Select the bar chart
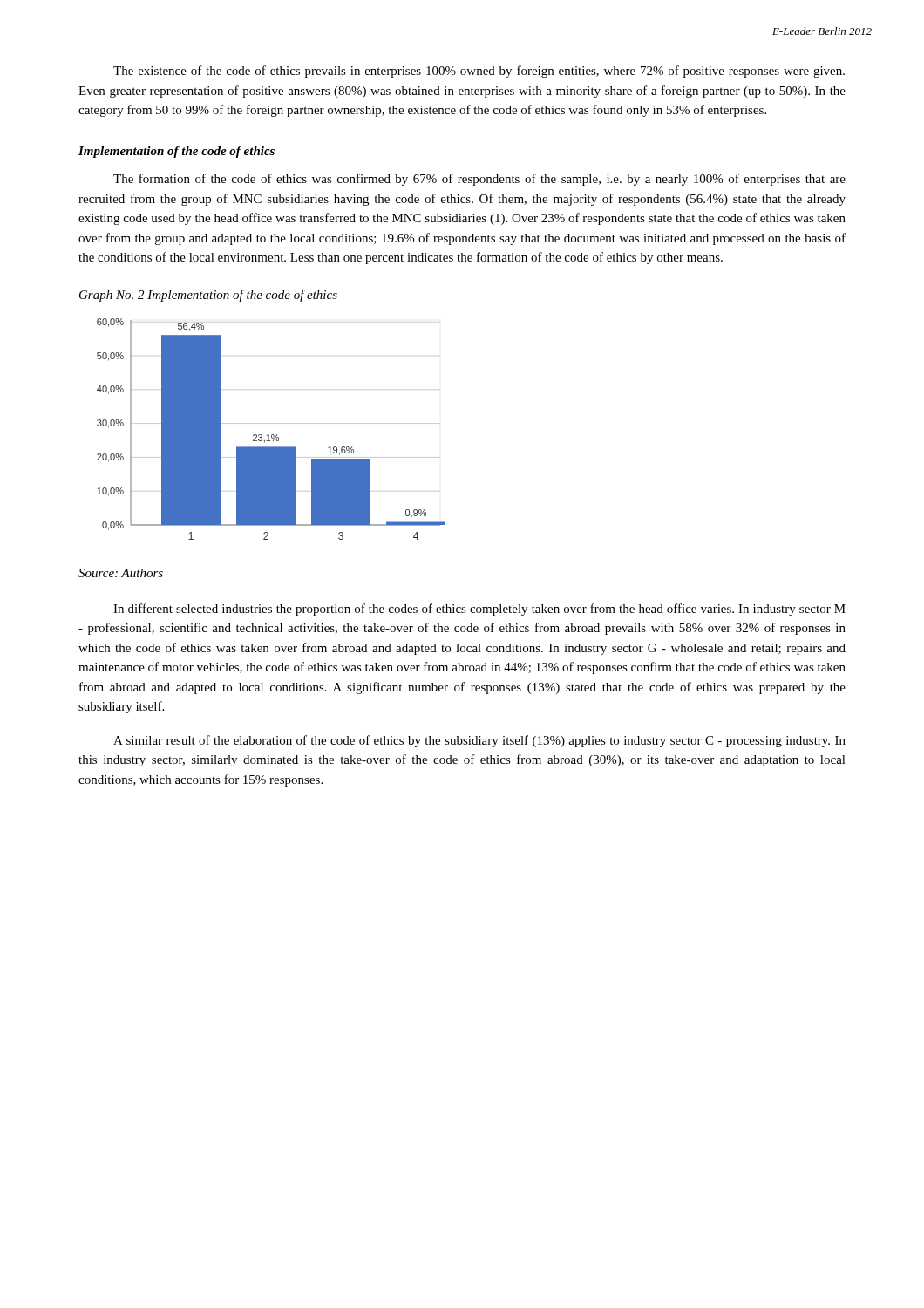The height and width of the screenshot is (1308, 924). click(x=462, y=436)
